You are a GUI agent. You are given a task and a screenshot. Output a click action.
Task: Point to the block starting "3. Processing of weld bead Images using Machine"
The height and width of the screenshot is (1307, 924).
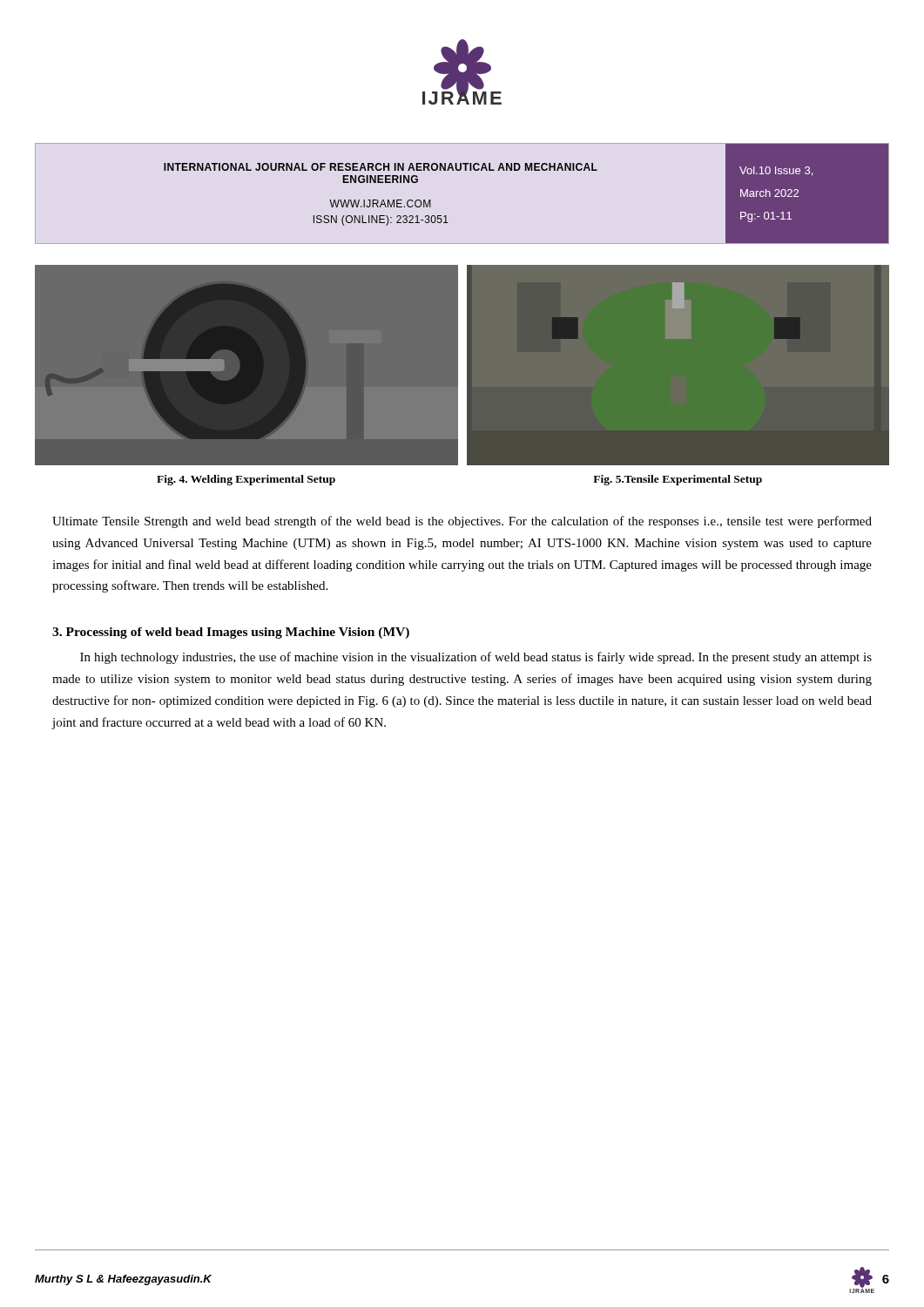(x=231, y=631)
